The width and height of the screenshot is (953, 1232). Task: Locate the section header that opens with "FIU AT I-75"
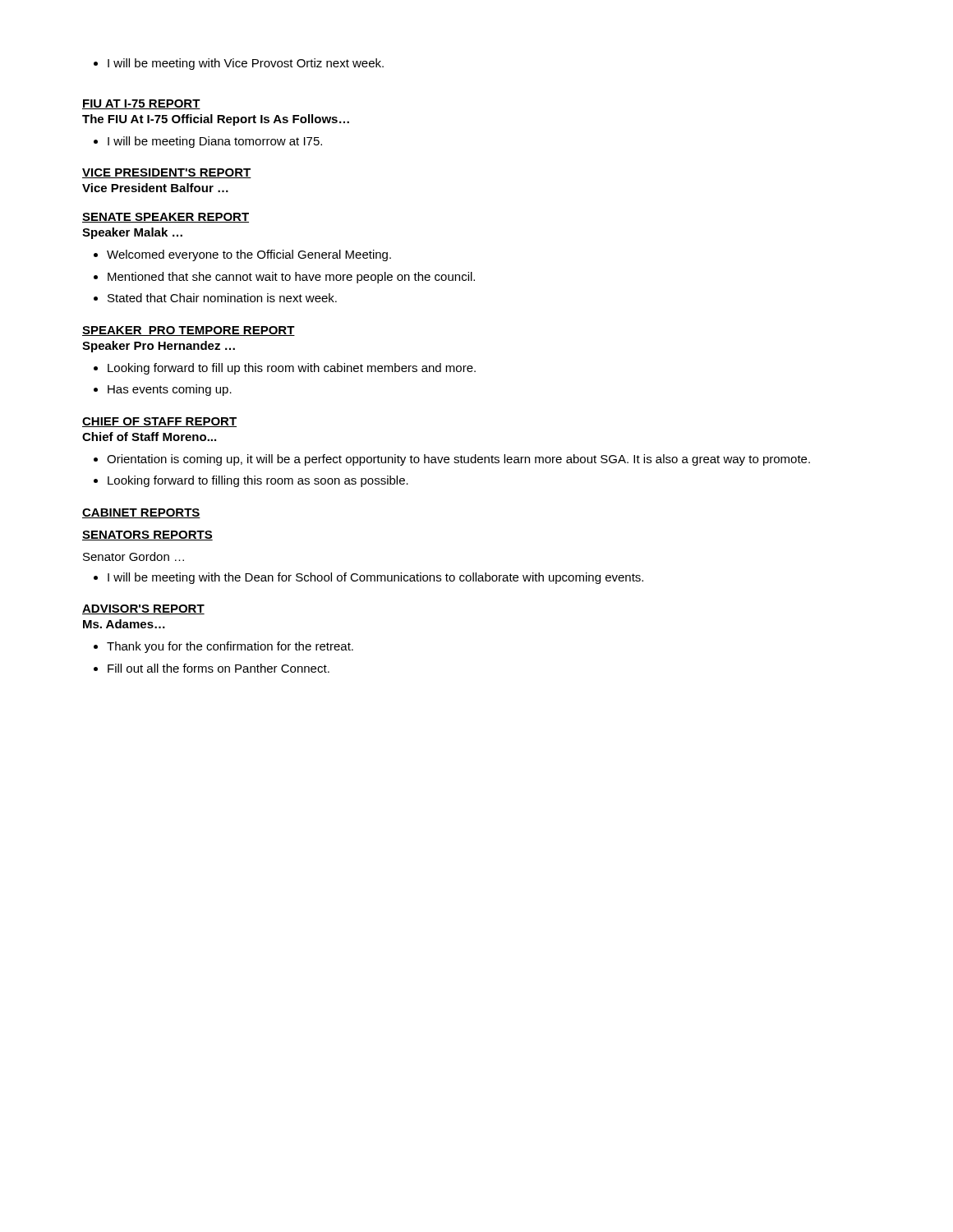click(141, 103)
